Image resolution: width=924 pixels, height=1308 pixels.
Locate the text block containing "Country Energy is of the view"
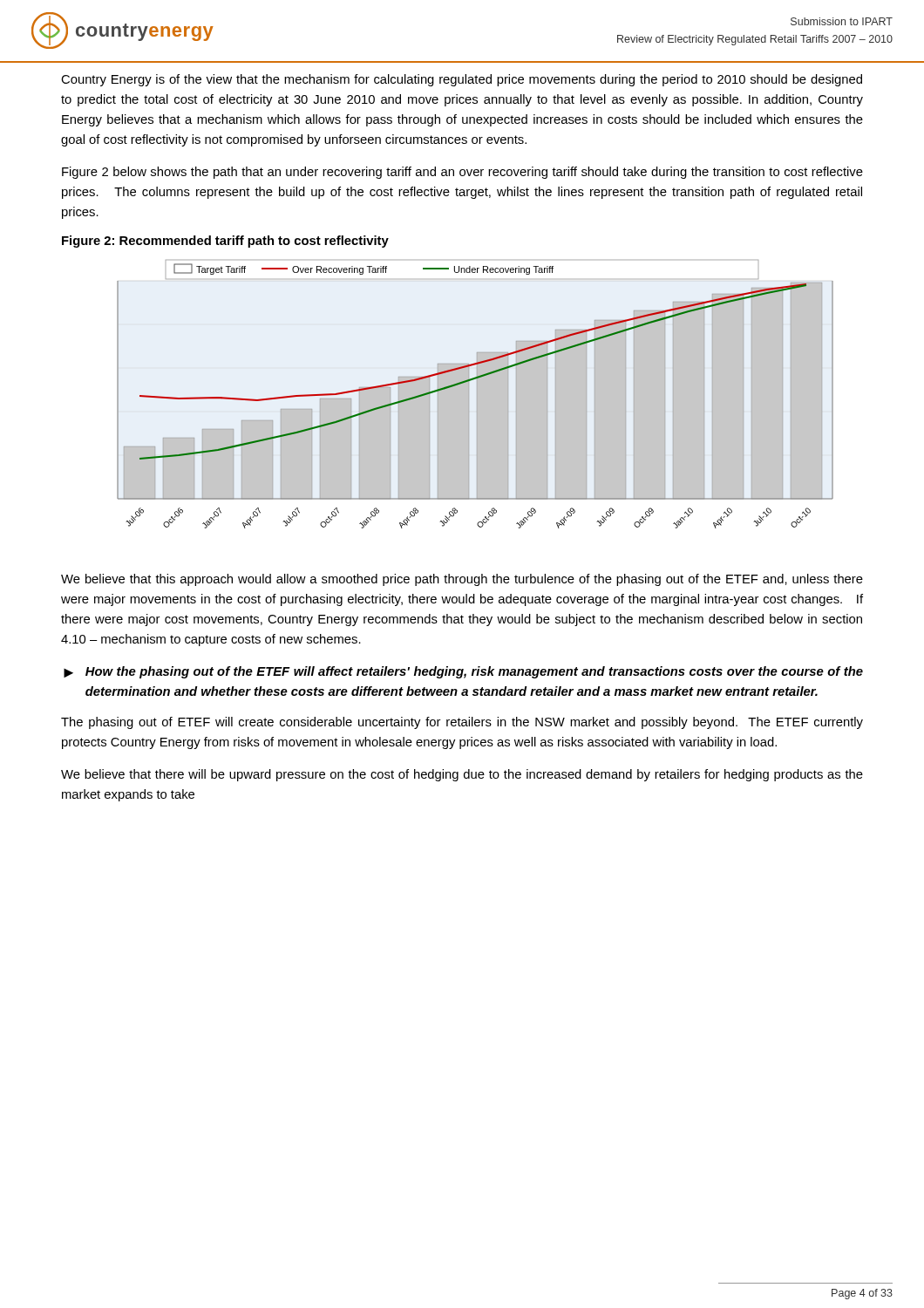tap(462, 109)
